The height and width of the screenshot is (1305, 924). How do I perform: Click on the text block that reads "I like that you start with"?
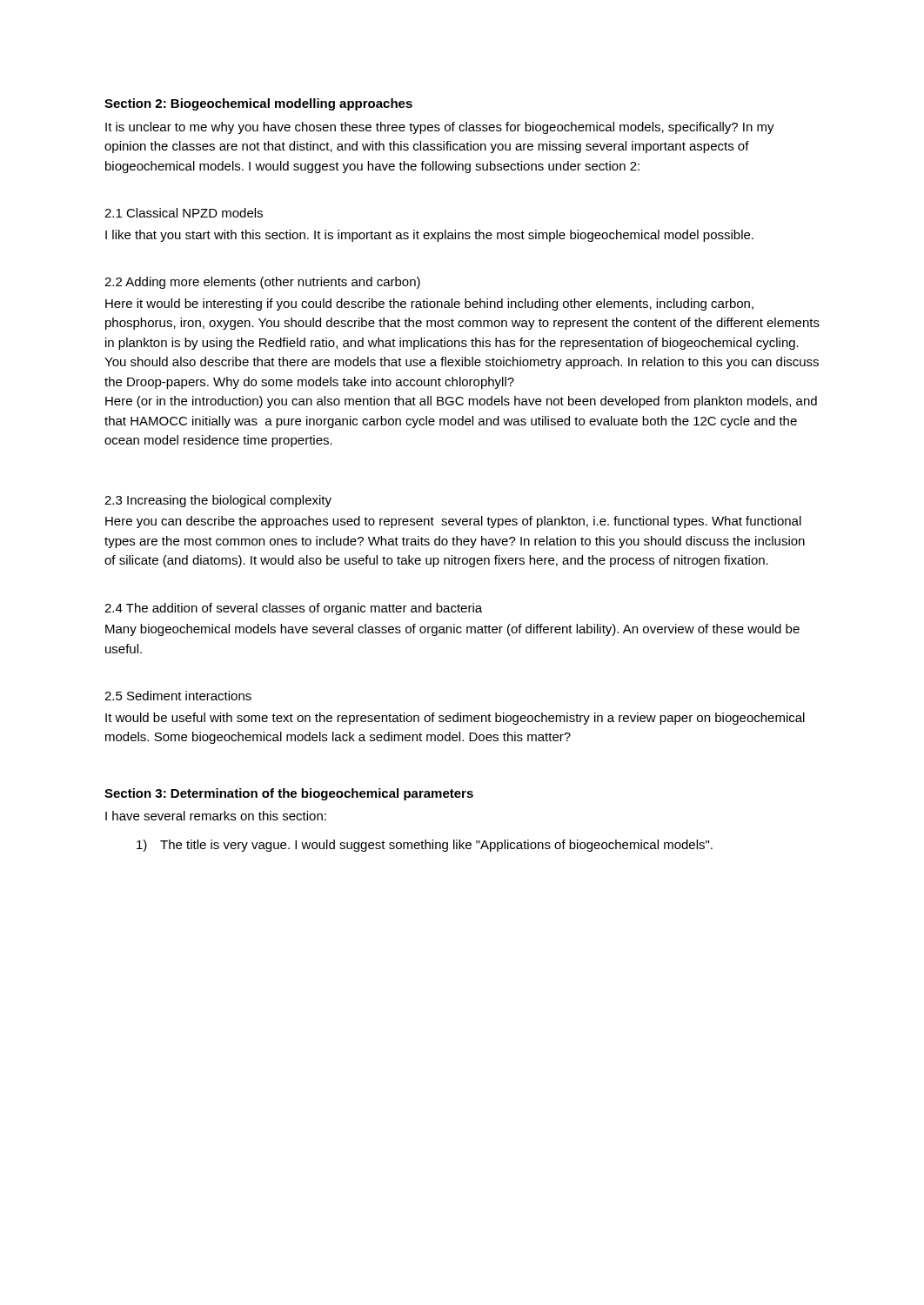[x=429, y=234]
